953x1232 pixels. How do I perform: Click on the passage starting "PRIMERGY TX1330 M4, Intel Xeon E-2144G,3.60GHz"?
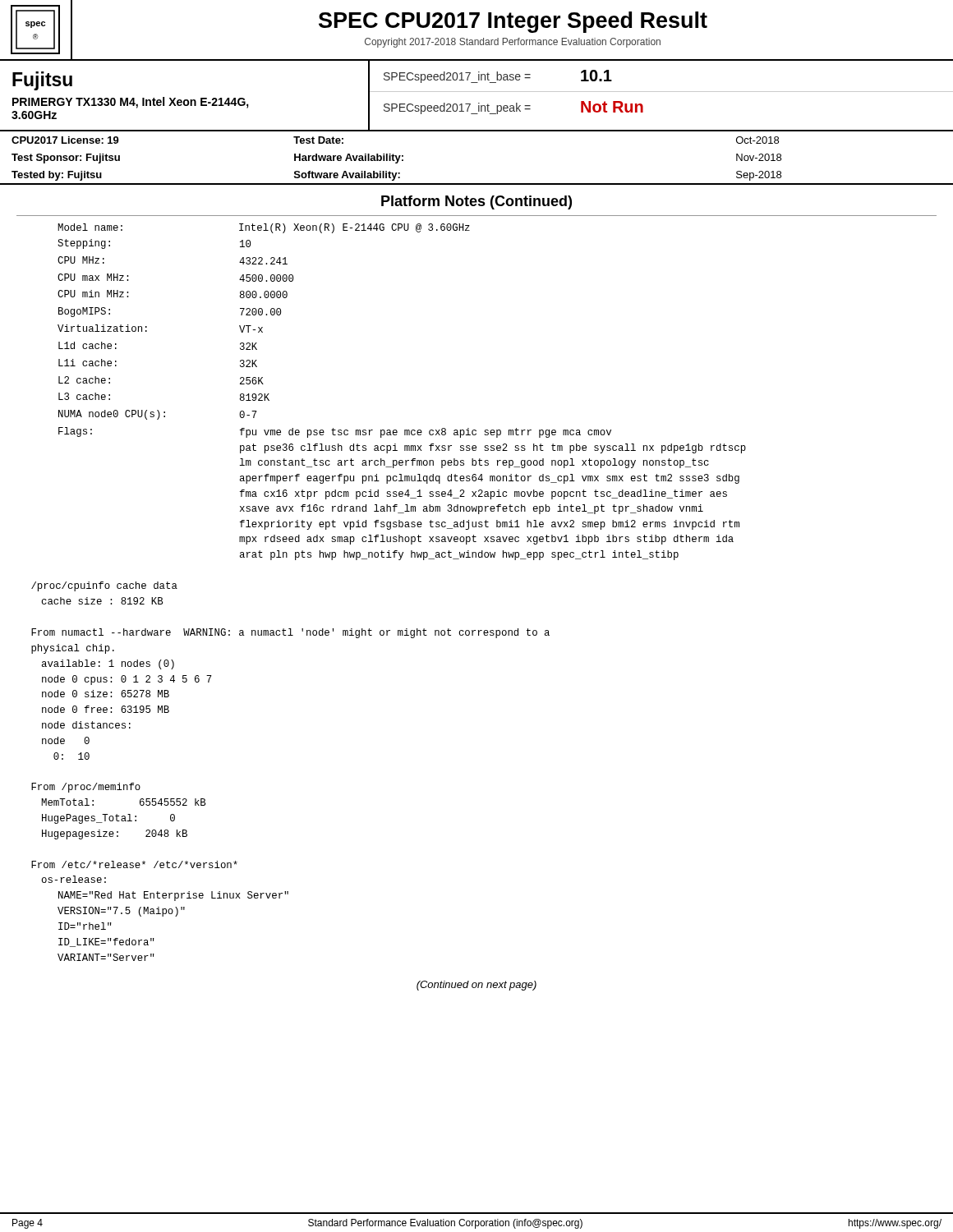pos(130,108)
